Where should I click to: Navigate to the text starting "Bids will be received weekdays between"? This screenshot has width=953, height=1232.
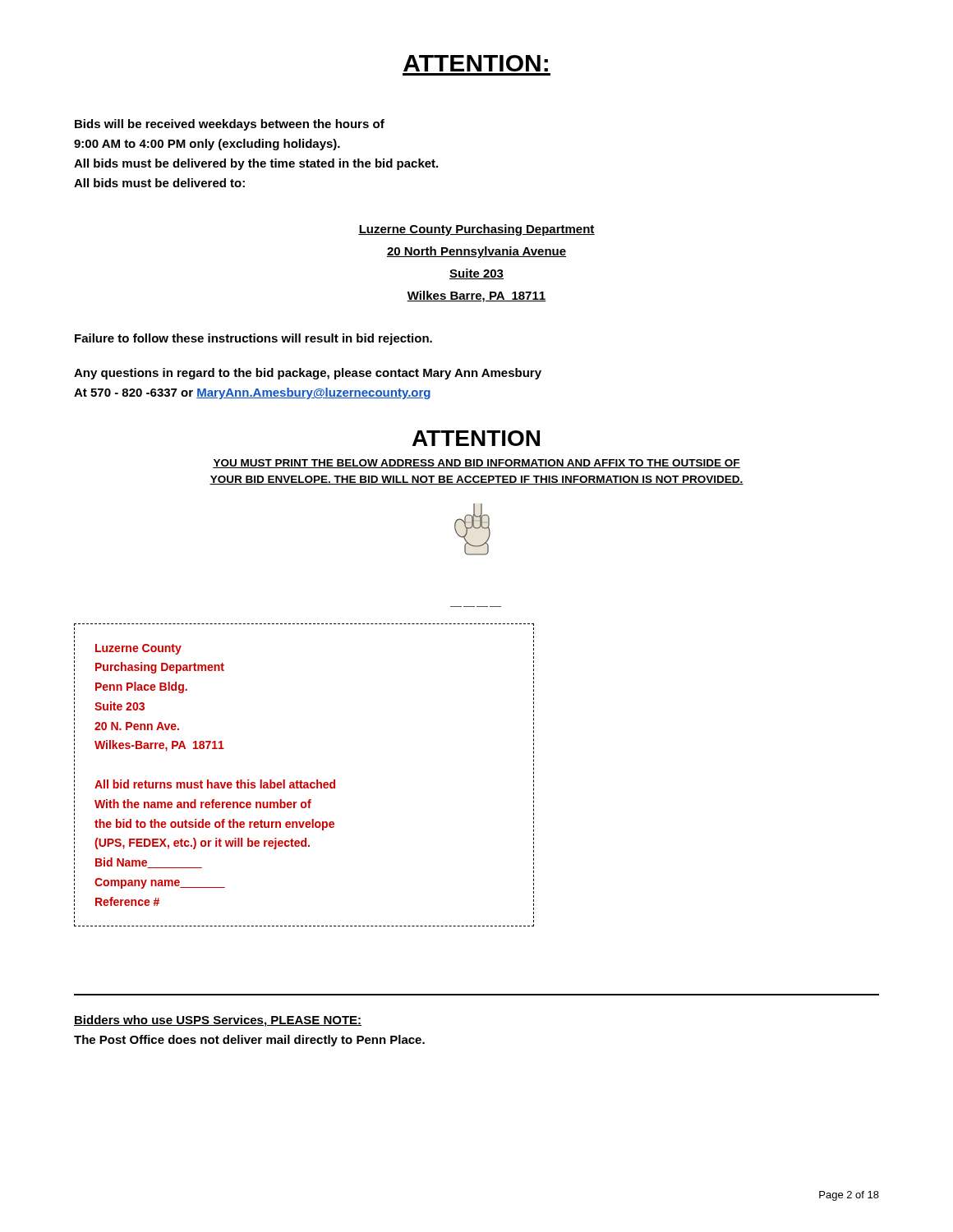[256, 153]
